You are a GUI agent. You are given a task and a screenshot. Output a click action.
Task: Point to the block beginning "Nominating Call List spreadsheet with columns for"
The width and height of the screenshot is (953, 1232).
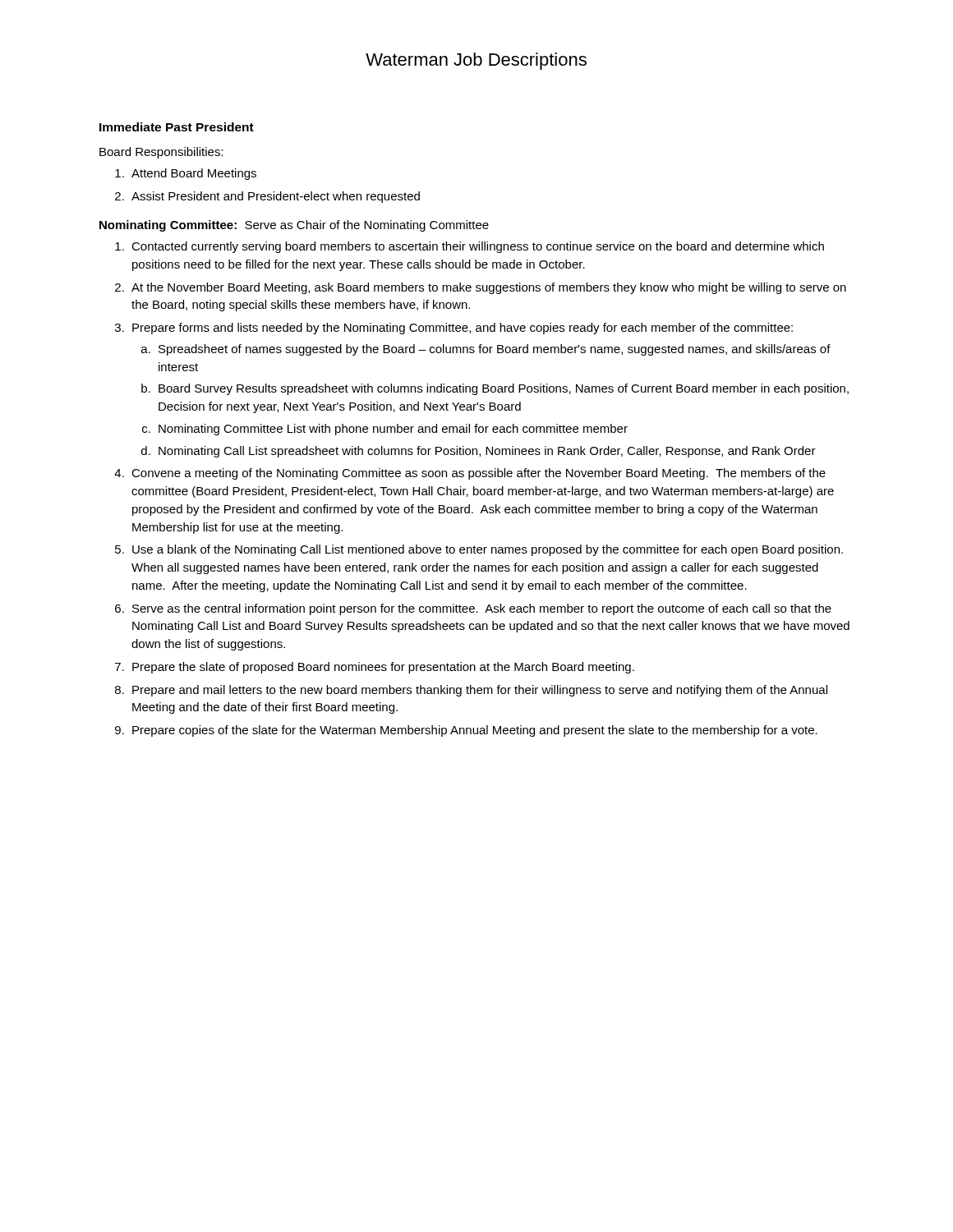tap(487, 450)
